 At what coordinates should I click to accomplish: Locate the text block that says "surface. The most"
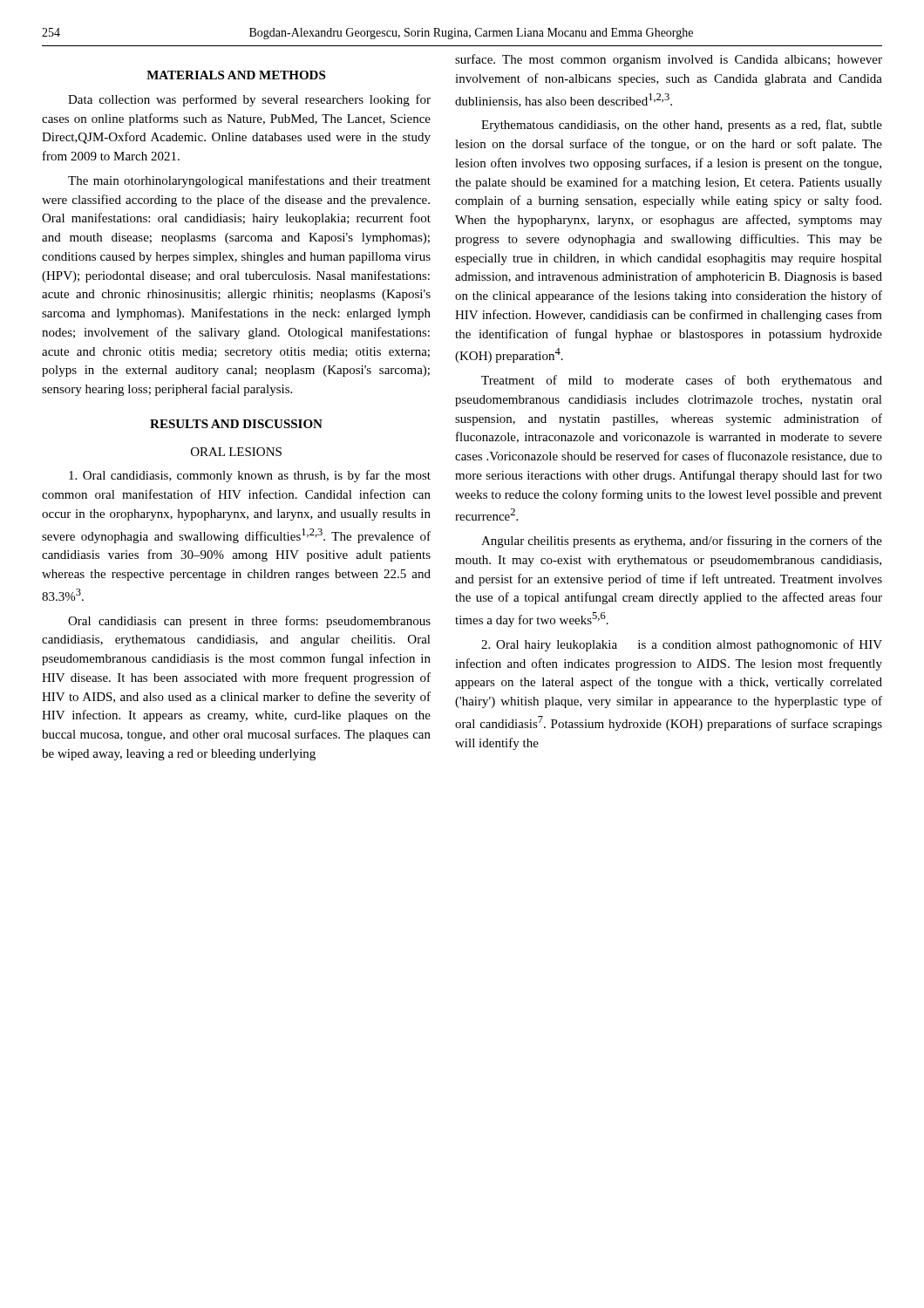tap(669, 402)
